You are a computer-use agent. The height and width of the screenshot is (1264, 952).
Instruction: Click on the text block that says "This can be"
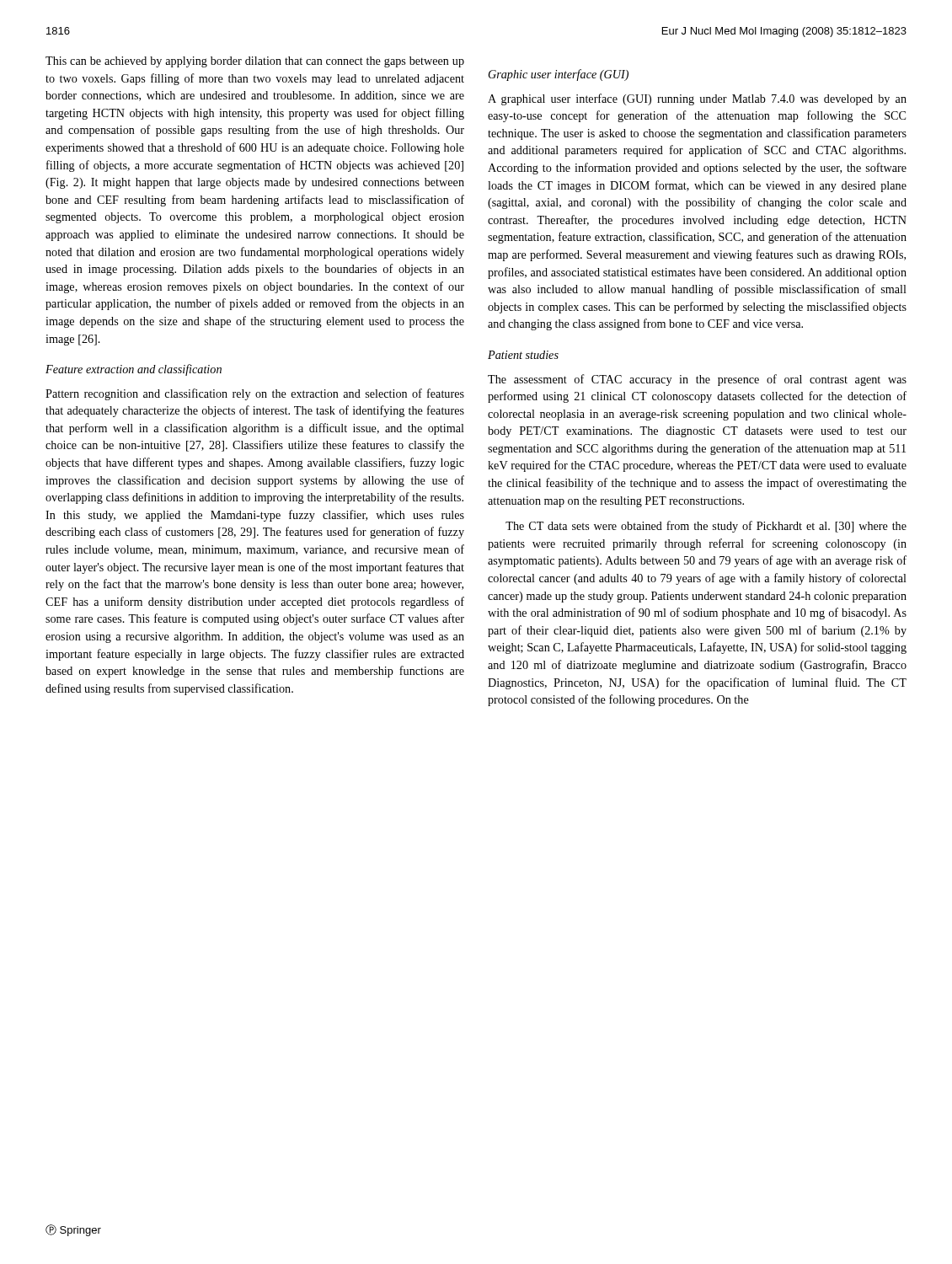pyautogui.click(x=255, y=200)
